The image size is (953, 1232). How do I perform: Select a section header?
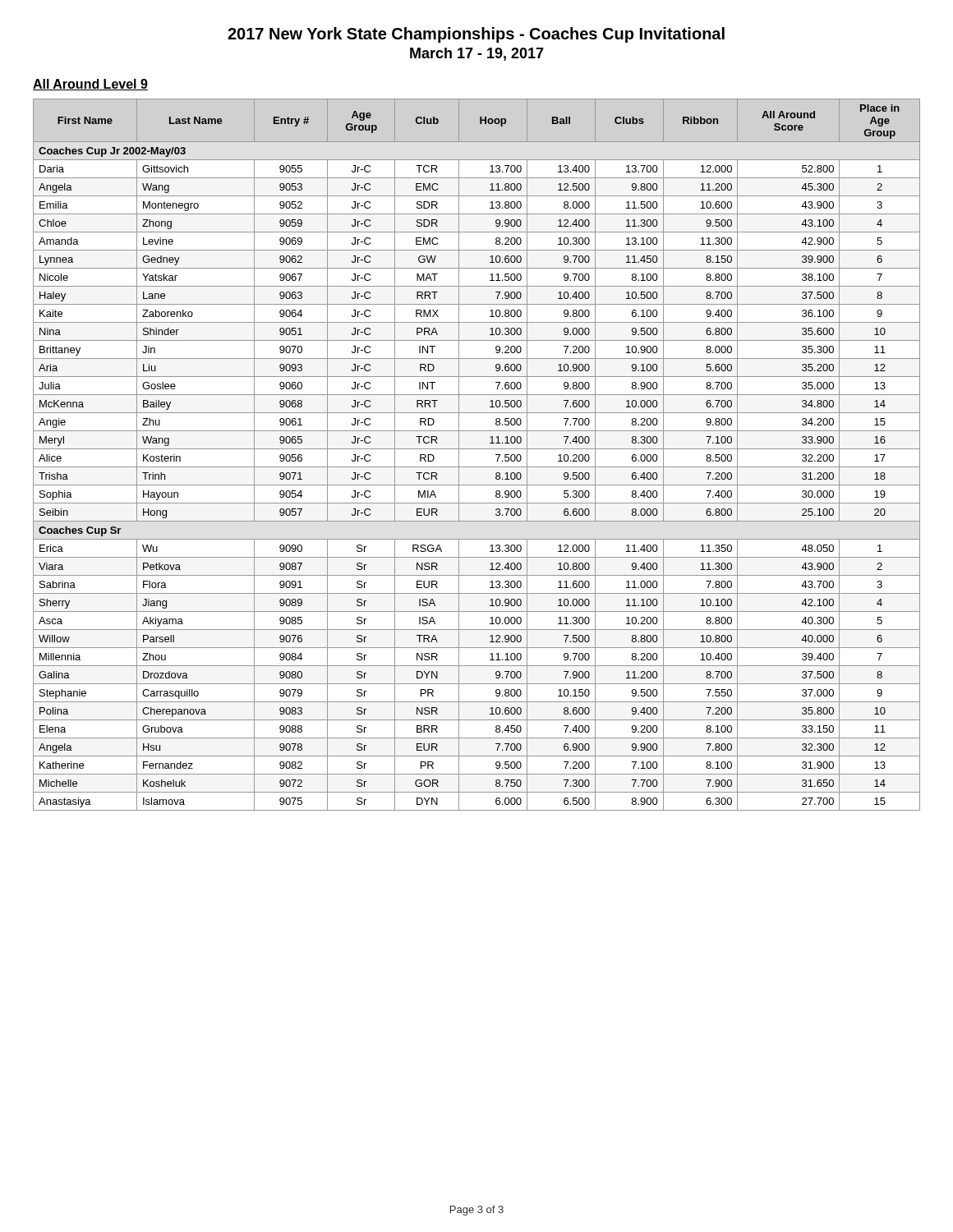click(90, 84)
